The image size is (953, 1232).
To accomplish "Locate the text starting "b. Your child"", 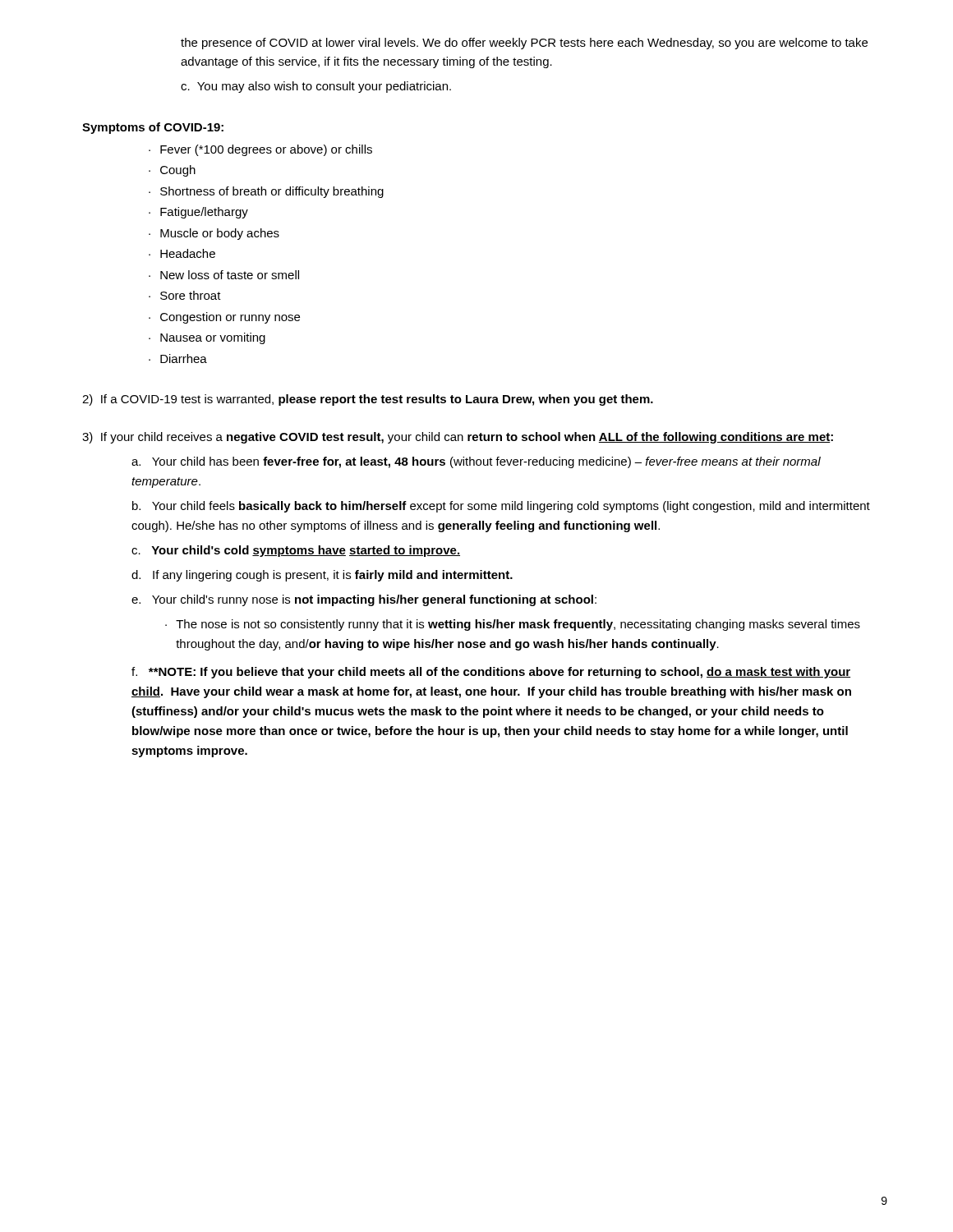I will 501,516.
